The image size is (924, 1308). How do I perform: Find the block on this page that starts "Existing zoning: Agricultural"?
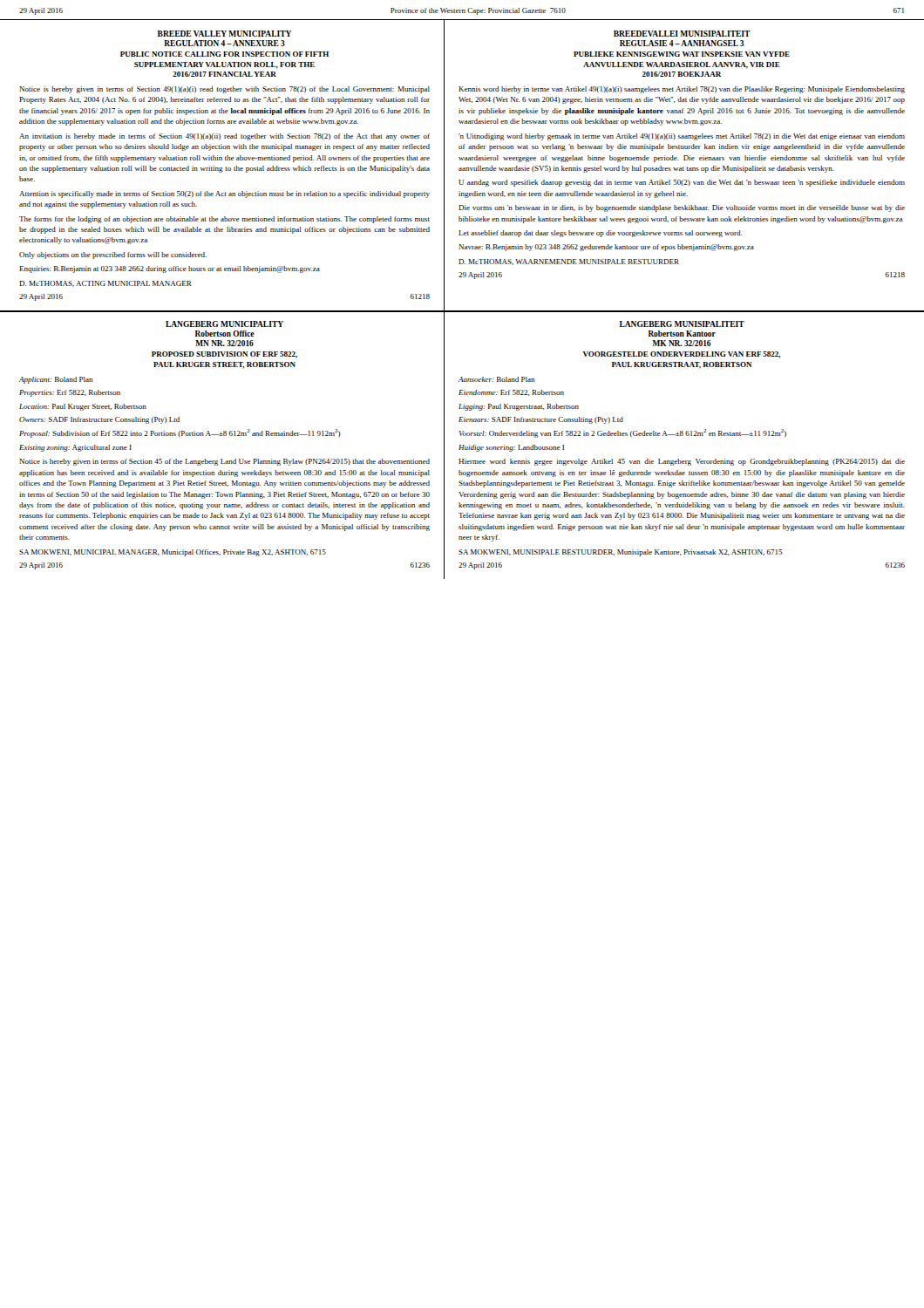coord(75,447)
